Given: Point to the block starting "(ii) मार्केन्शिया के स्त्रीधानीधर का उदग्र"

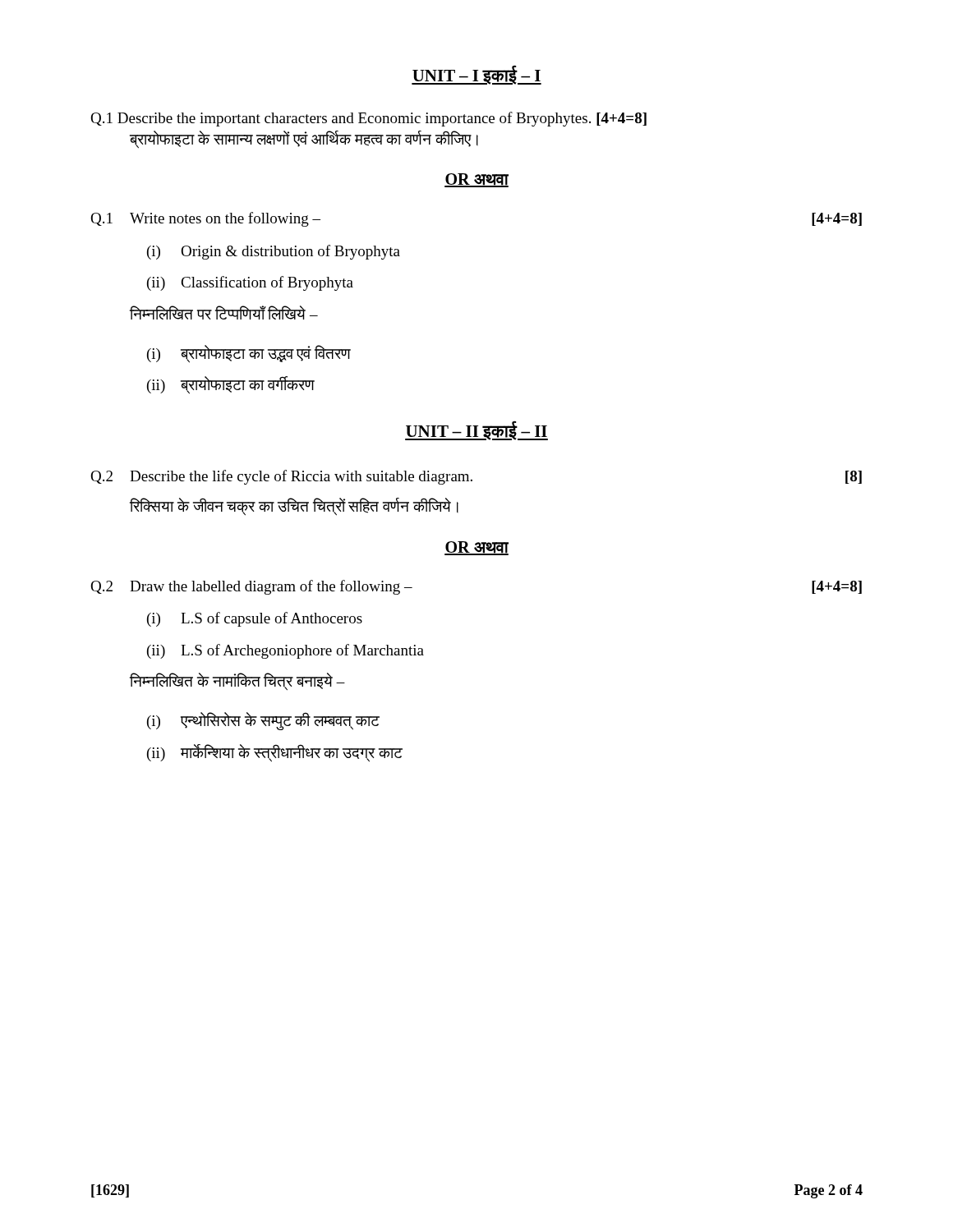Looking at the screenshot, I should click(274, 753).
